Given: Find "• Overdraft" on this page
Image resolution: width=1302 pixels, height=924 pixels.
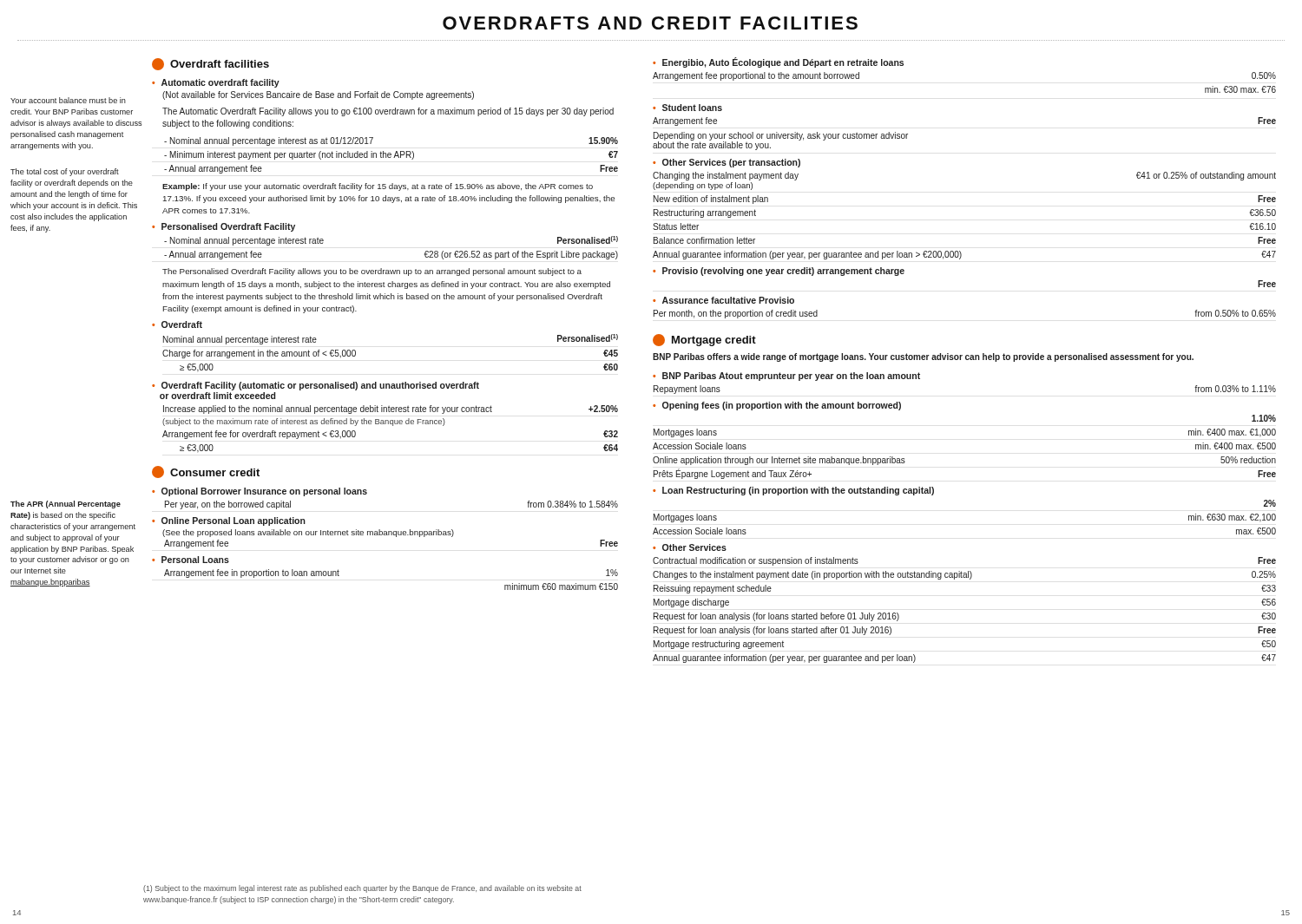Looking at the screenshot, I should click(x=177, y=325).
